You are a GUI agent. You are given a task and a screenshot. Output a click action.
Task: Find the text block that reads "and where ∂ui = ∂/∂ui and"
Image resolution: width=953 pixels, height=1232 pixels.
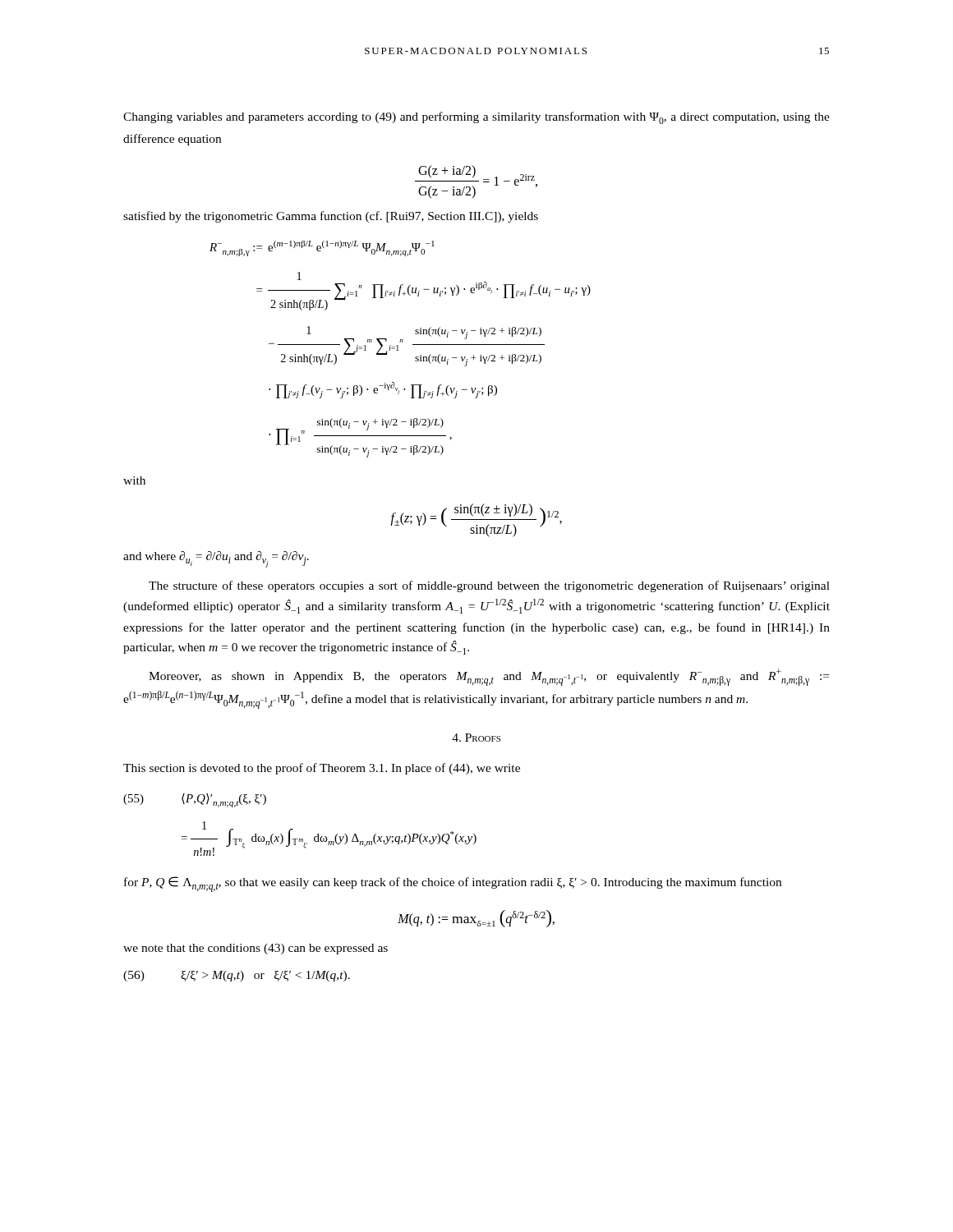(476, 629)
